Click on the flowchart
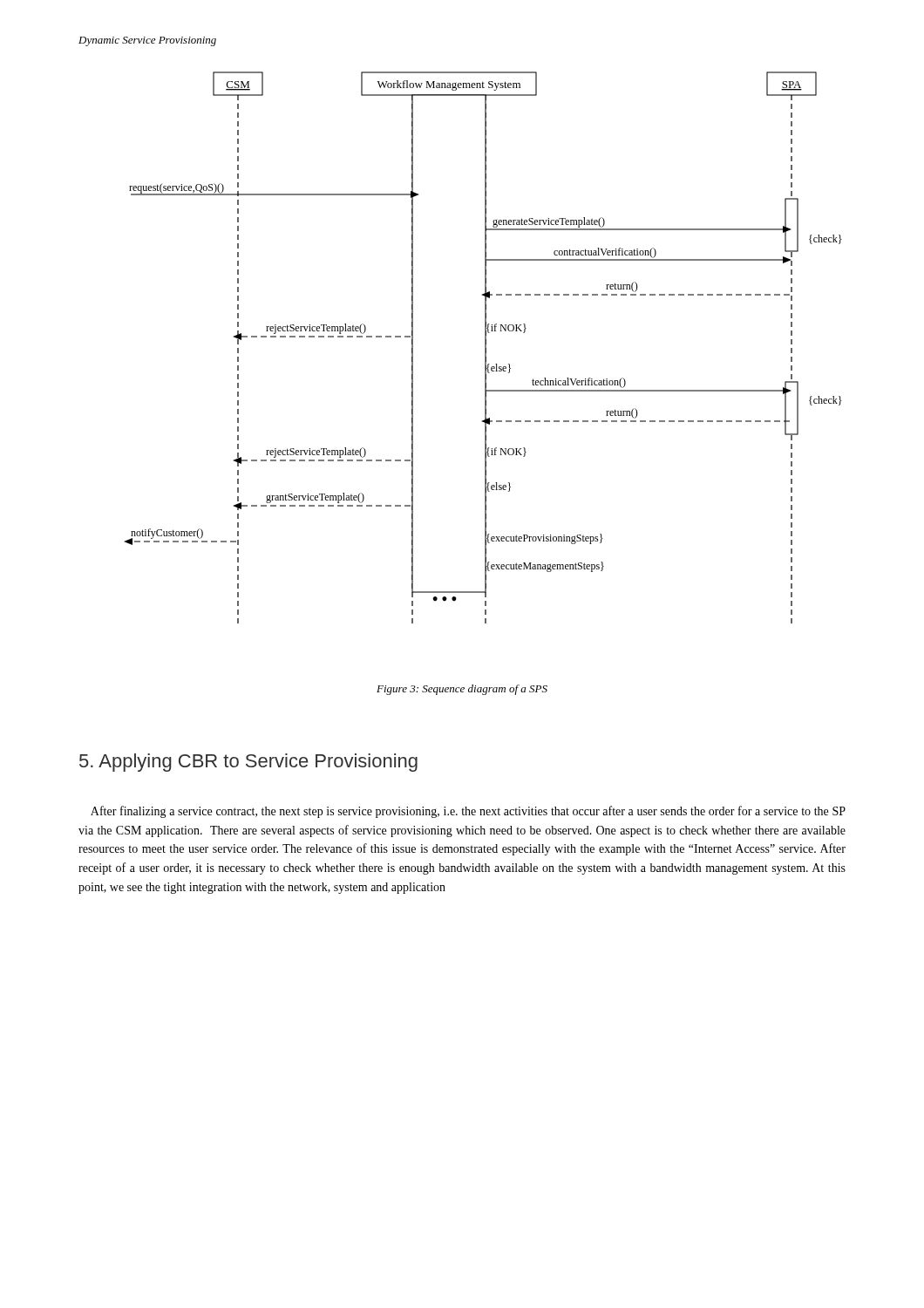924x1308 pixels. pos(462,369)
